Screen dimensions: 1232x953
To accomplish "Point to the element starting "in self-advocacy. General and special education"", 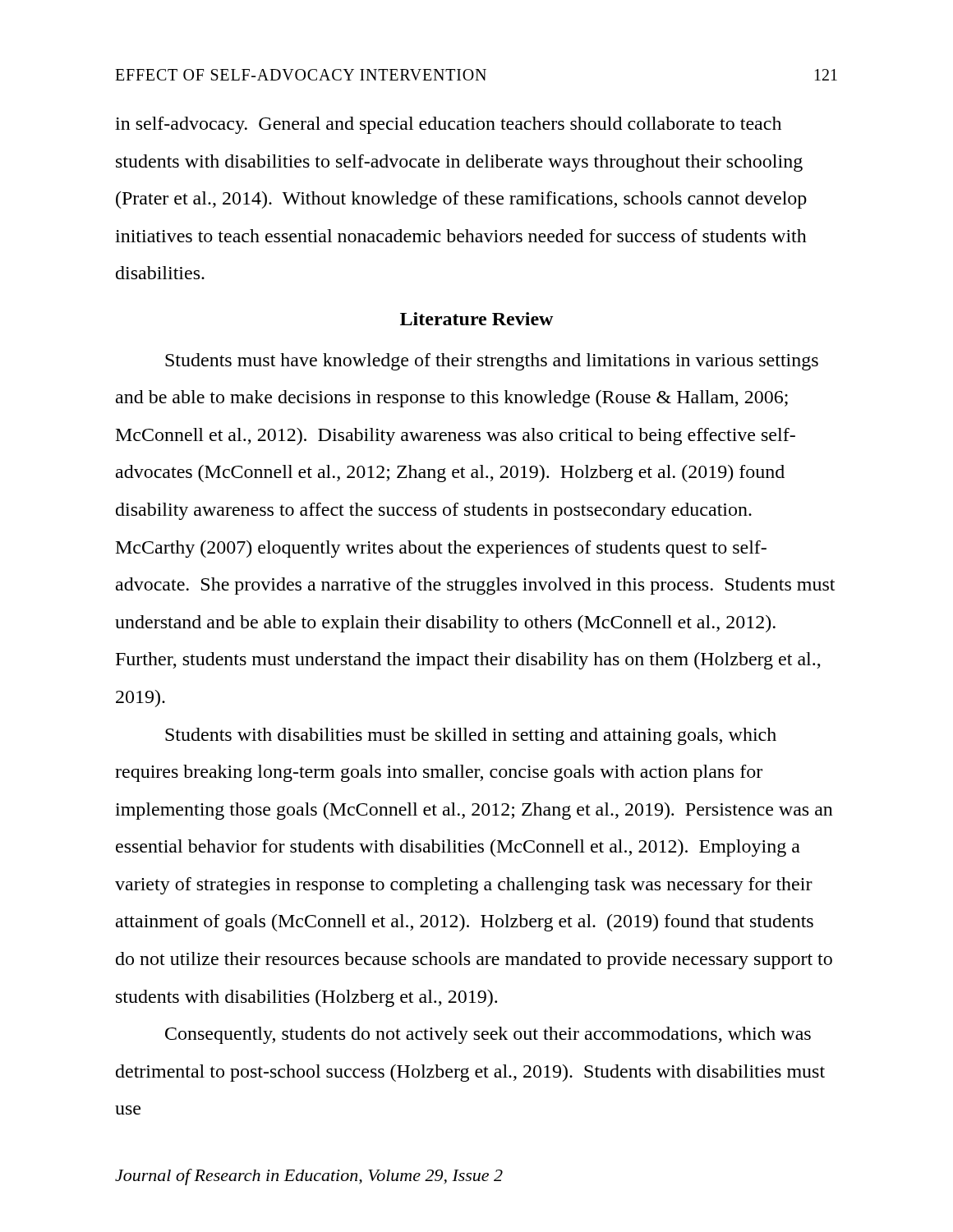I will pyautogui.click(x=461, y=198).
